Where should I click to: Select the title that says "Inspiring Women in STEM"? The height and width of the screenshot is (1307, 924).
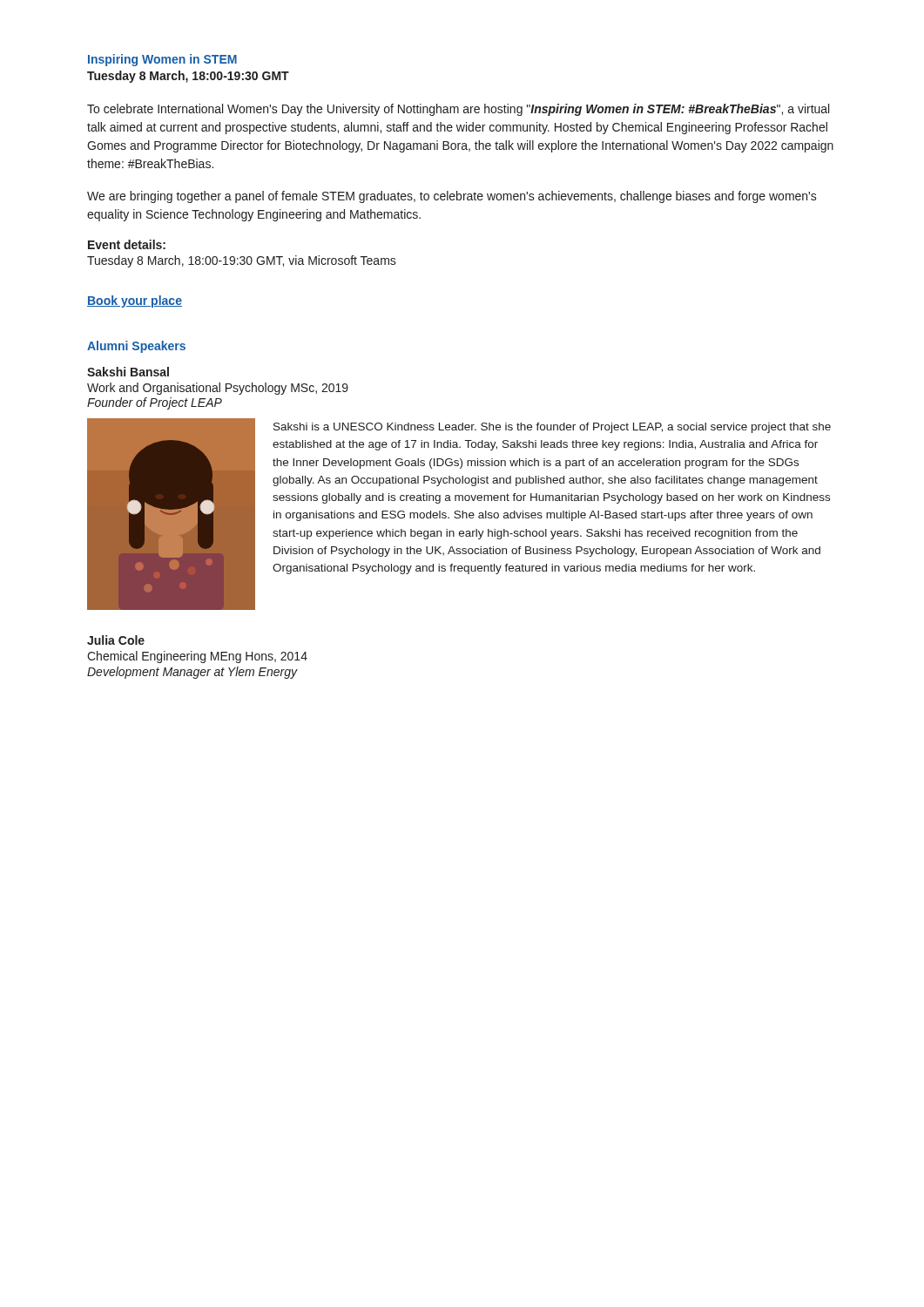tap(162, 59)
